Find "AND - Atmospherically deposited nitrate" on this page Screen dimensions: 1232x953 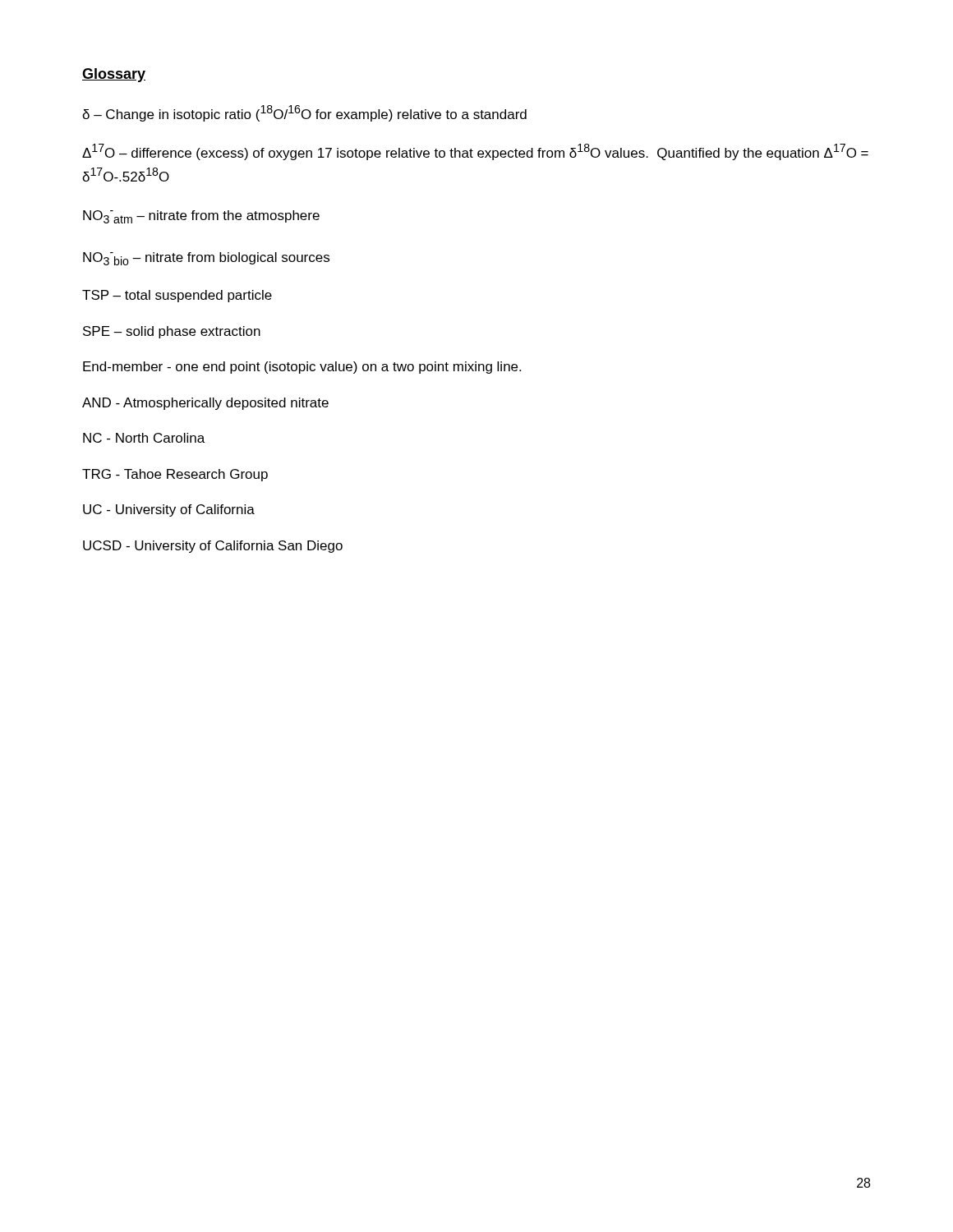pos(206,402)
